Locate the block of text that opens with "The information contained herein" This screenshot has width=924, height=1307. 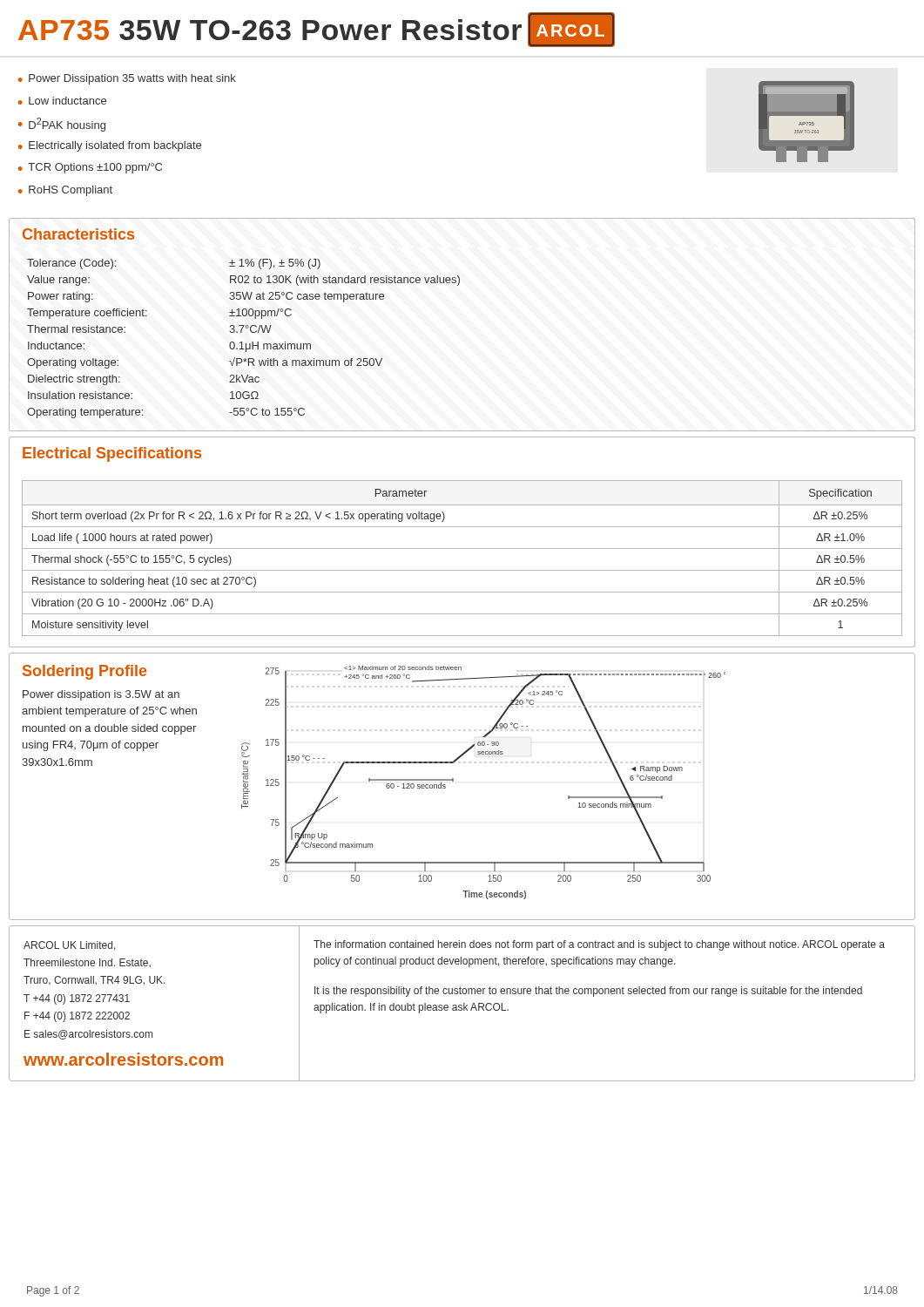click(x=599, y=952)
